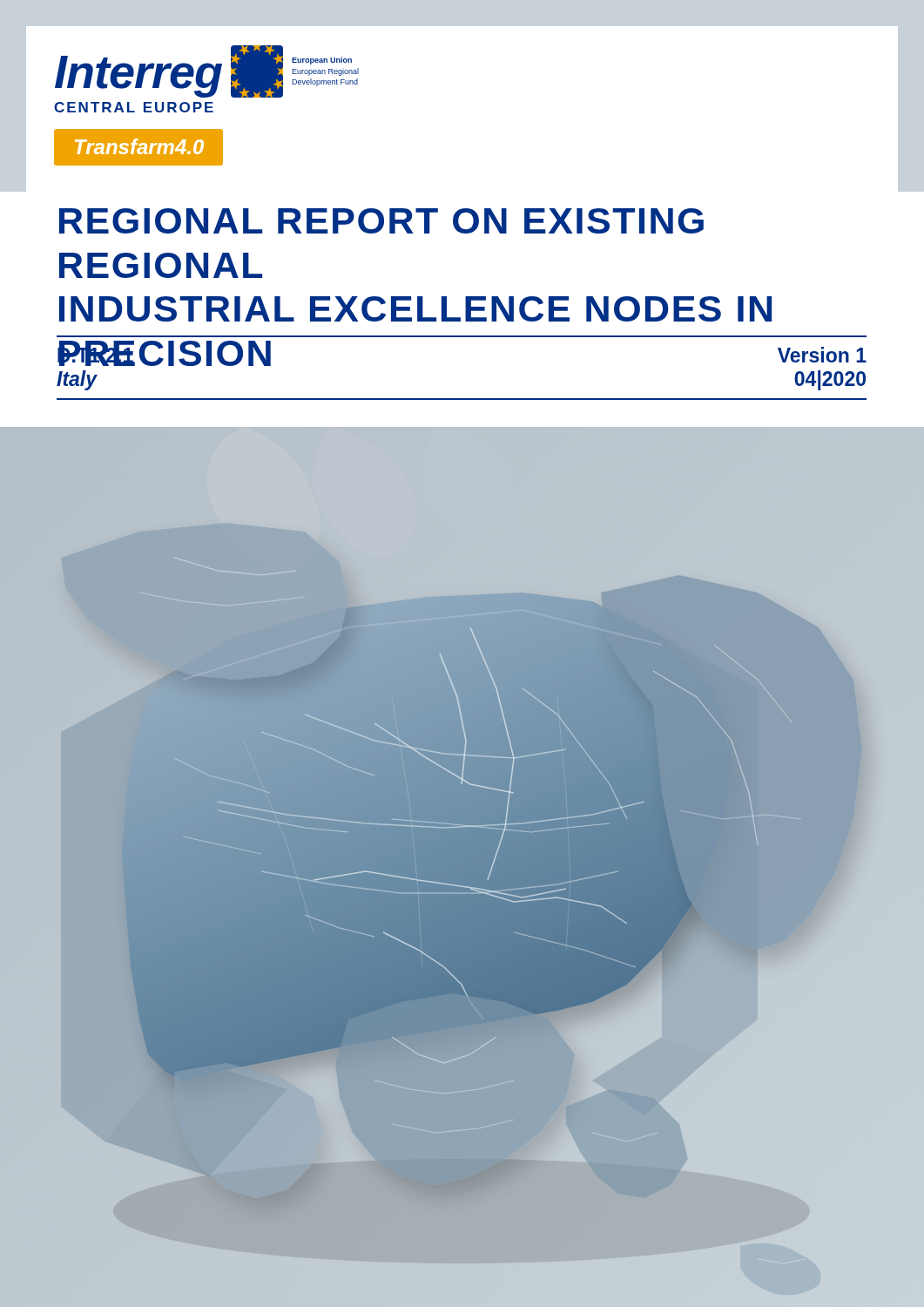Locate the map
Image resolution: width=924 pixels, height=1307 pixels.
462,867
